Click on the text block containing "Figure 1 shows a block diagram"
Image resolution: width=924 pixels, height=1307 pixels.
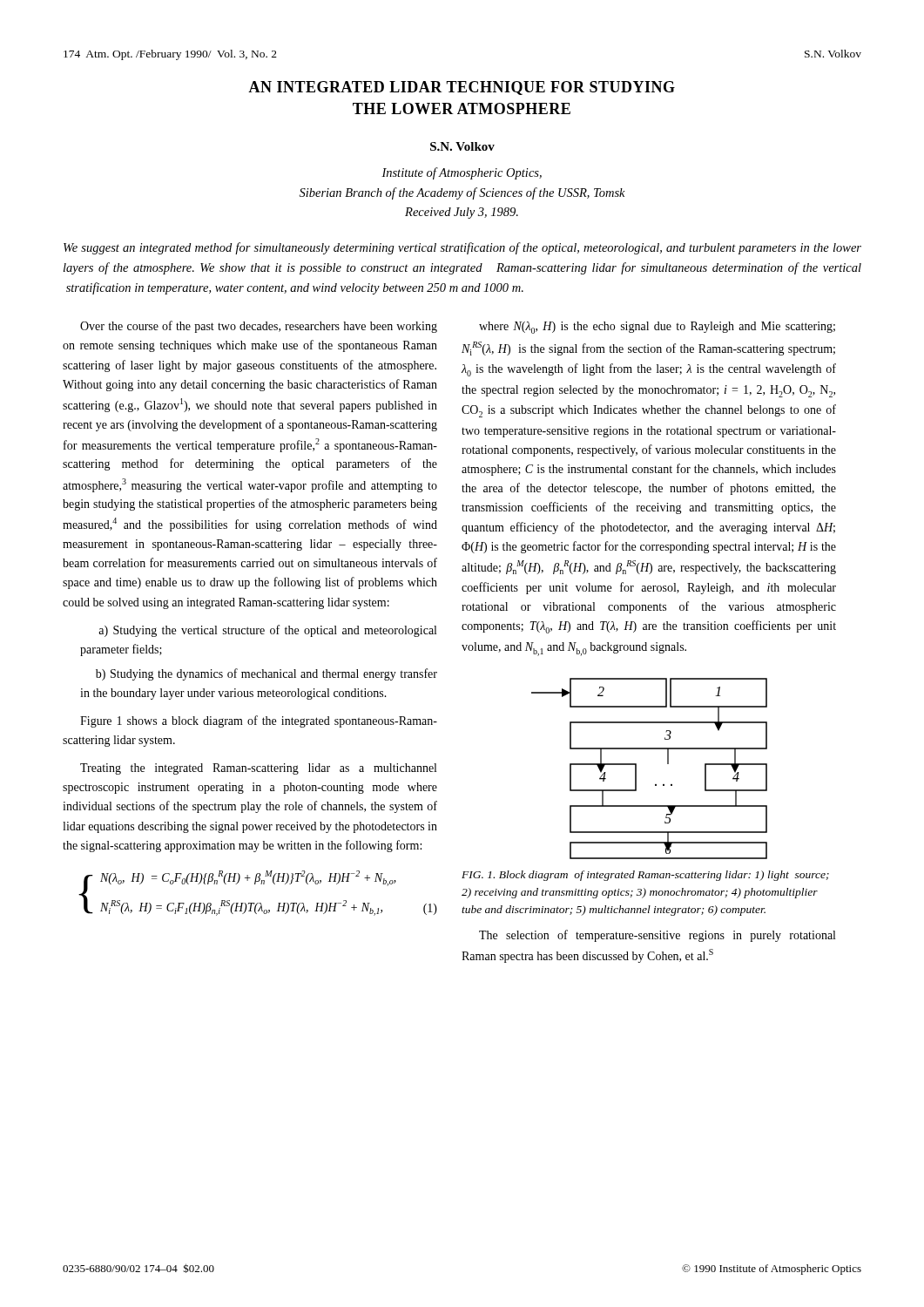pos(250,784)
